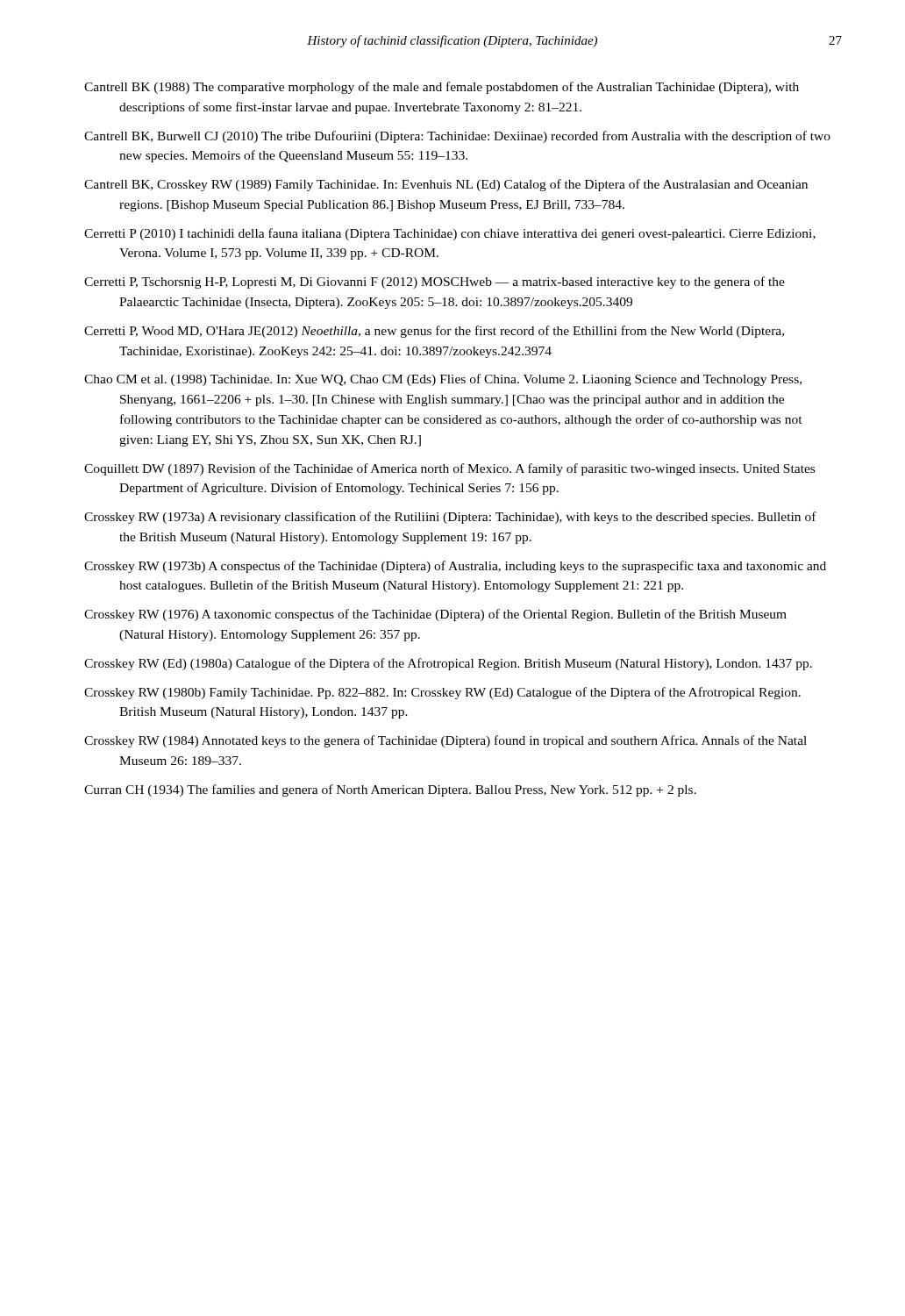
Task: Locate the list item containing "Crosskey RW (1973b)"
Action: (x=455, y=575)
